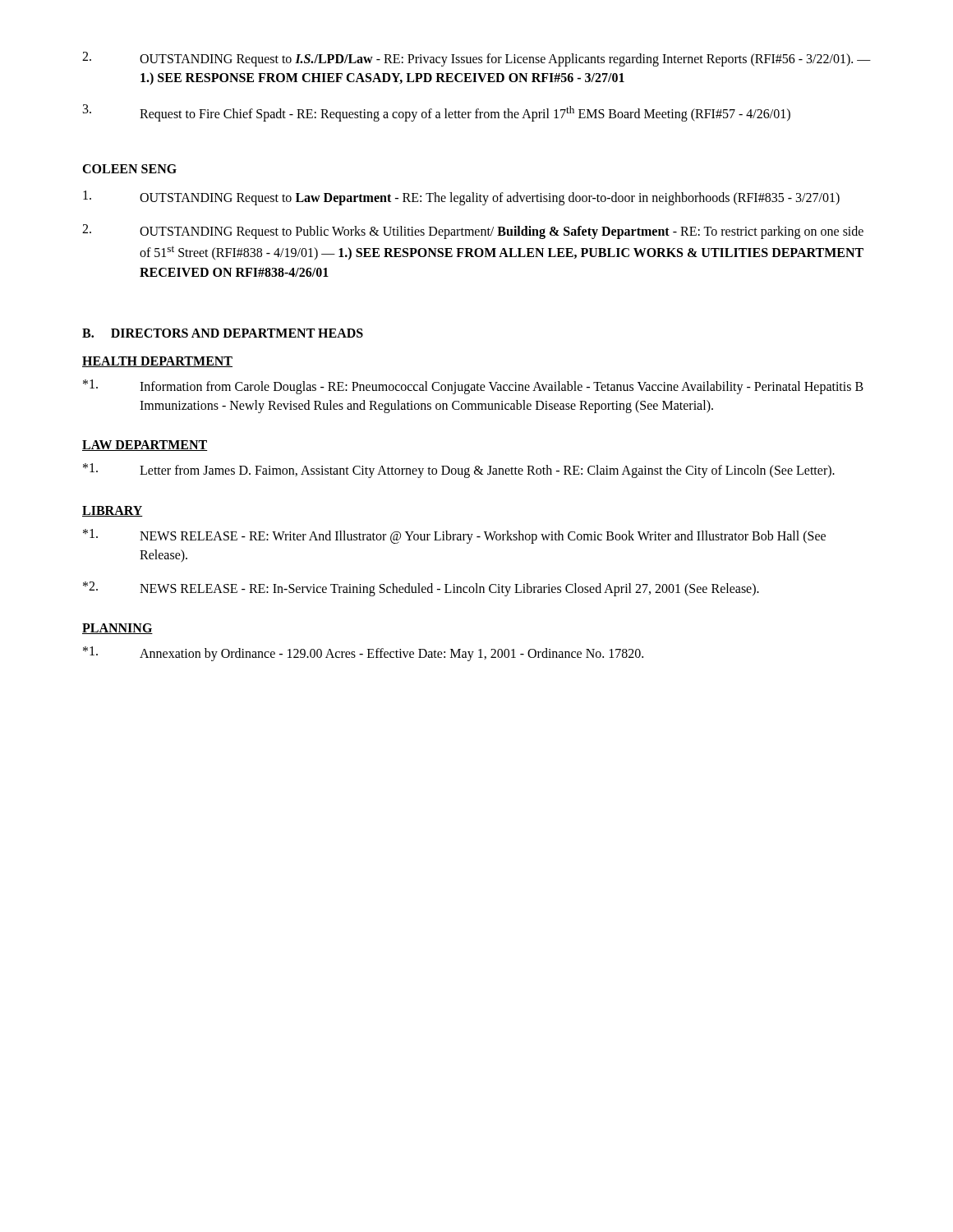Point to the text starting "B. DIRECTORS AND DEPARTMENT HEADS"
953x1232 pixels.
coord(223,333)
